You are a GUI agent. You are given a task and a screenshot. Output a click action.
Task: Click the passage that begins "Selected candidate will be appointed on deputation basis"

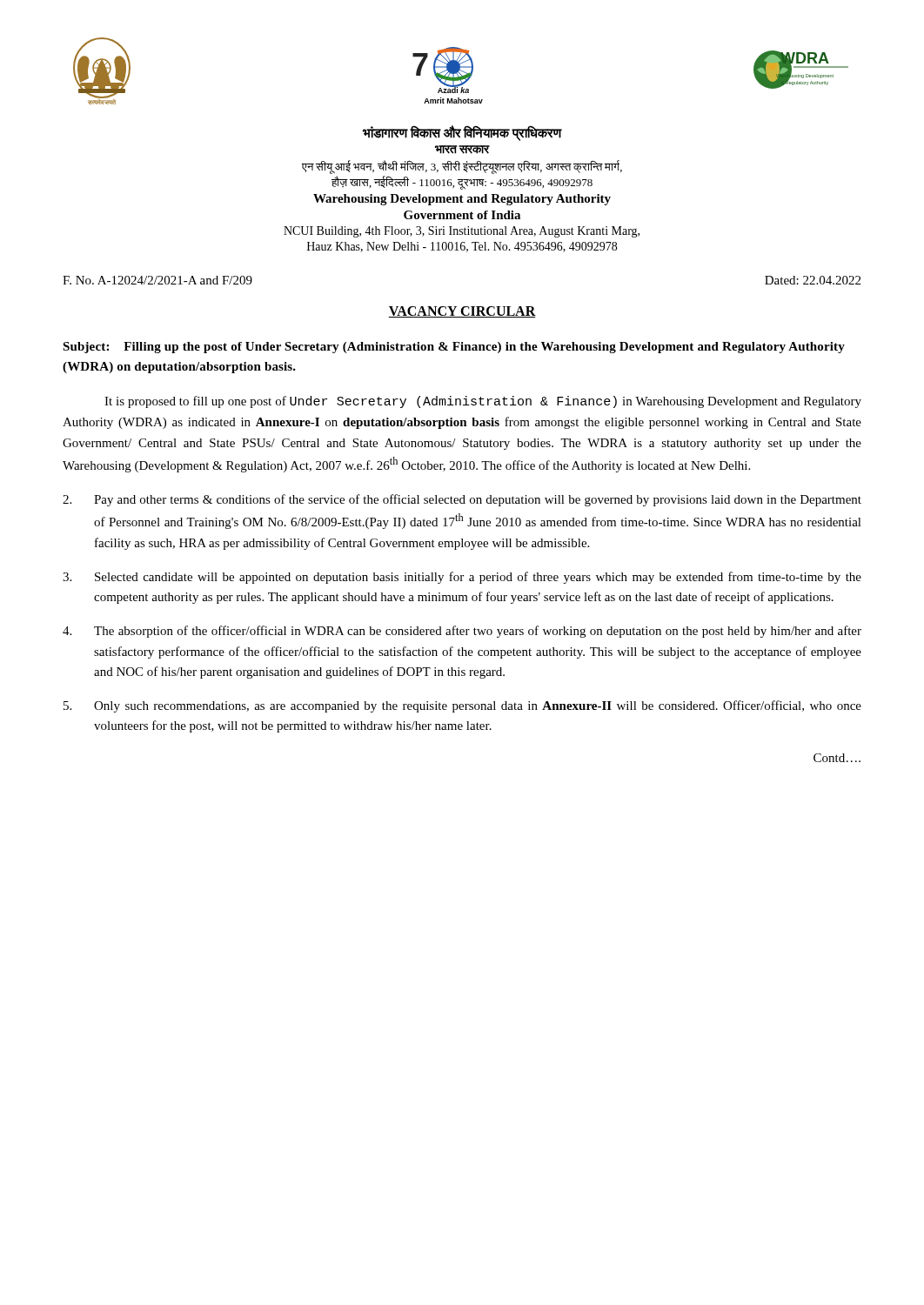click(x=462, y=587)
